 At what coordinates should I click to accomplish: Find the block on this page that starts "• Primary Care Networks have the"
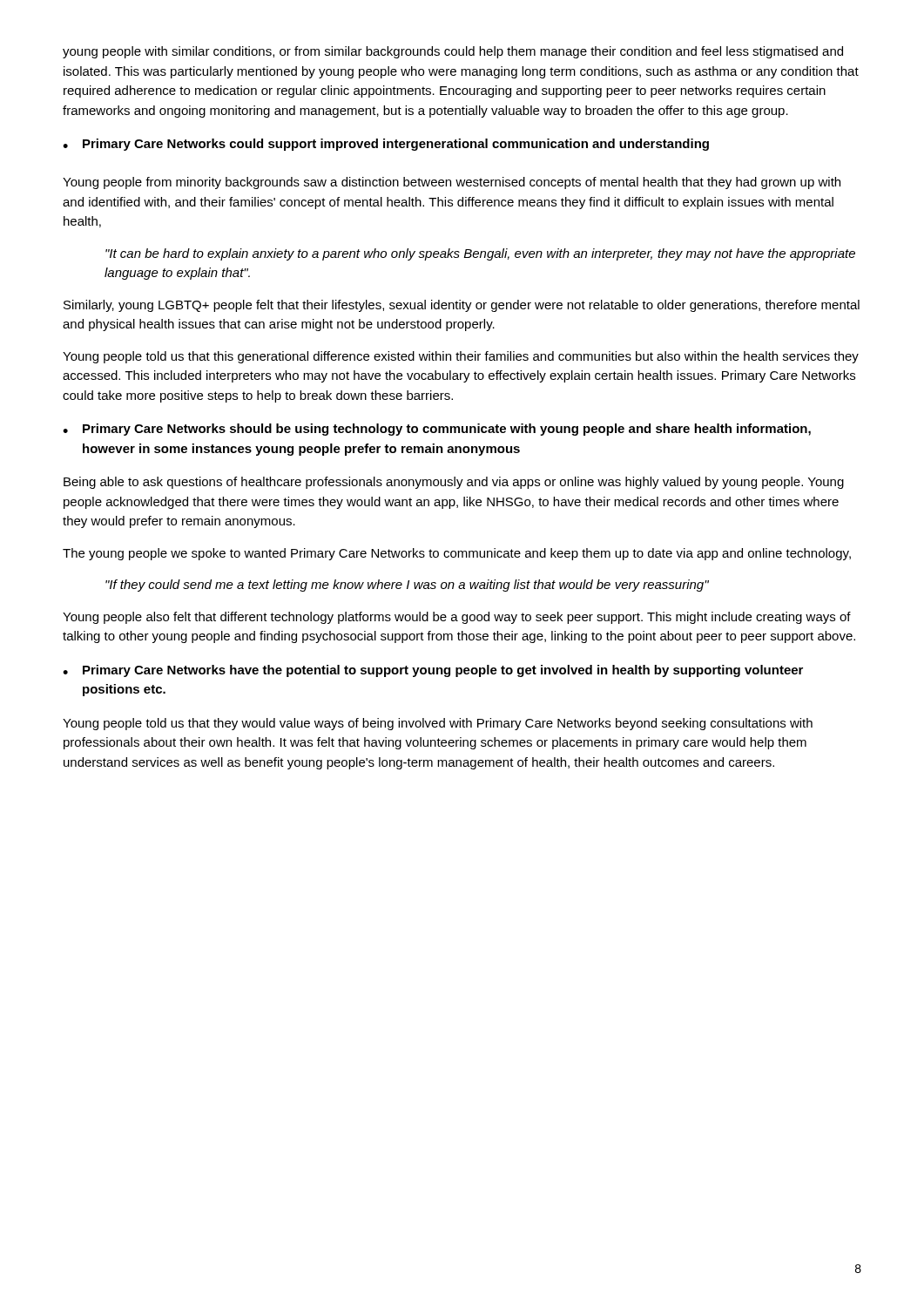click(x=462, y=680)
